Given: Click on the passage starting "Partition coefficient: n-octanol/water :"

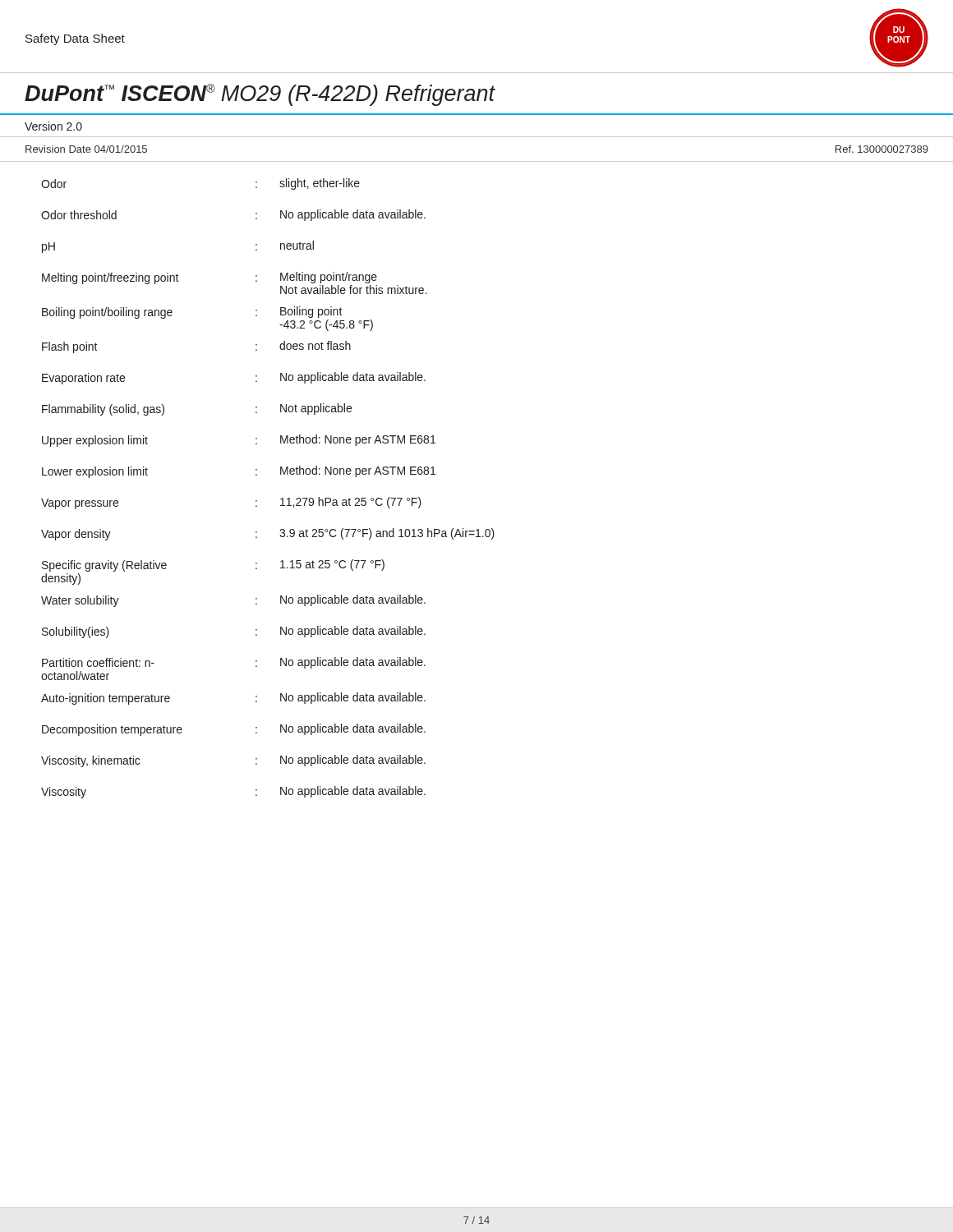Looking at the screenshot, I should coord(98,662).
